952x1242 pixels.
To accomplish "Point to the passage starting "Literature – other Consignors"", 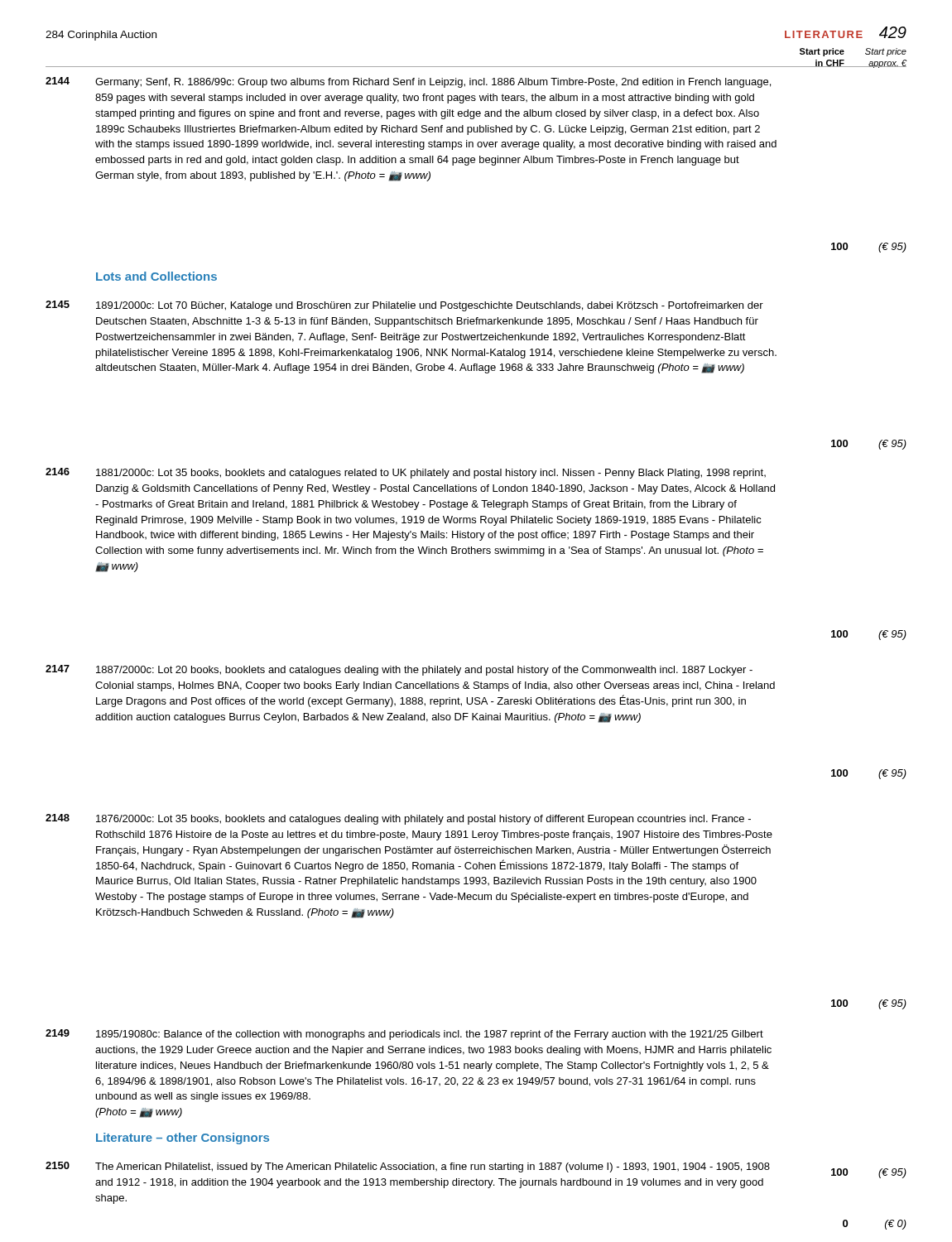I will (182, 1137).
